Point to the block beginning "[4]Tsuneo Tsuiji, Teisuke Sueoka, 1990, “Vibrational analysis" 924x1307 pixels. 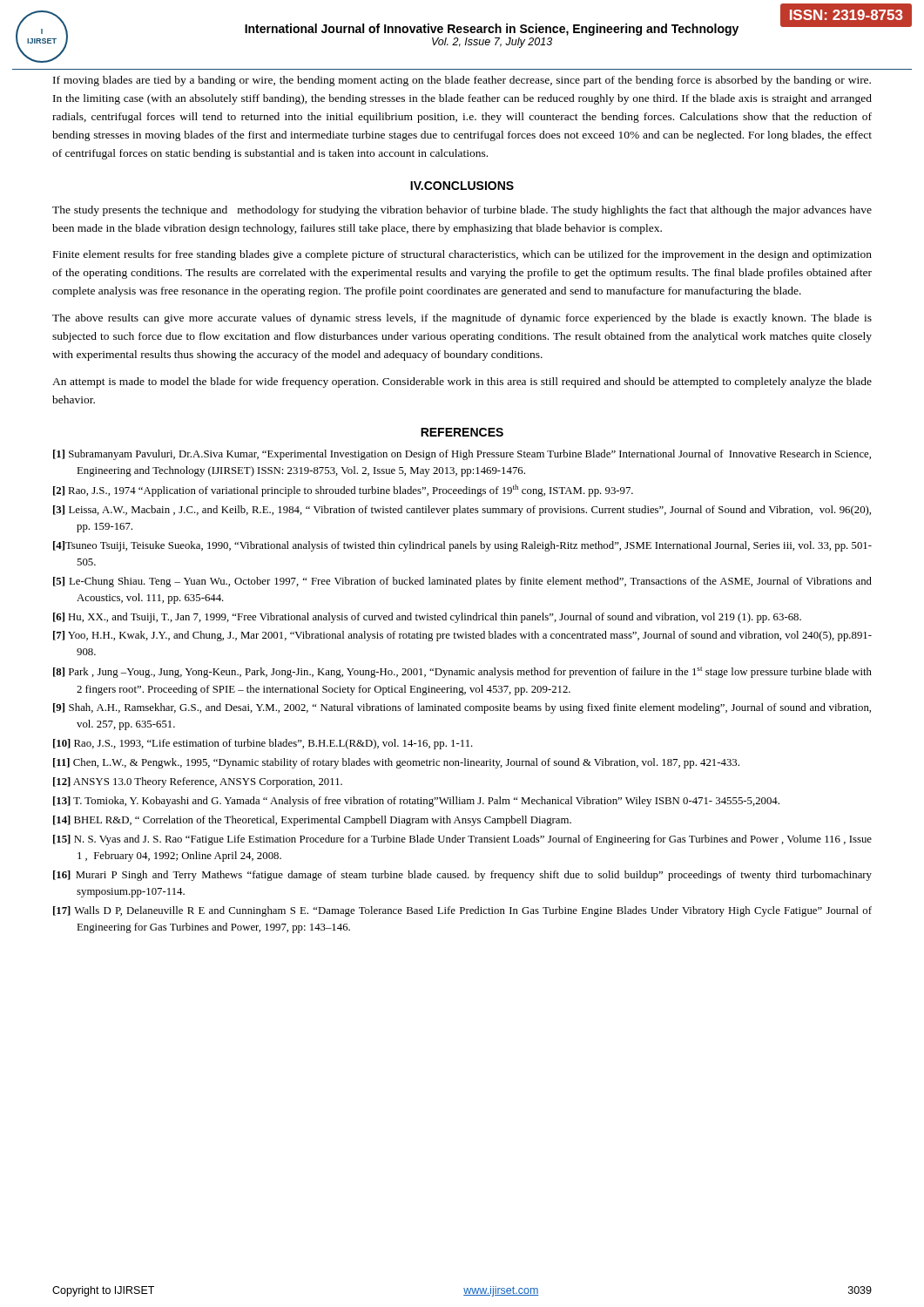(462, 554)
